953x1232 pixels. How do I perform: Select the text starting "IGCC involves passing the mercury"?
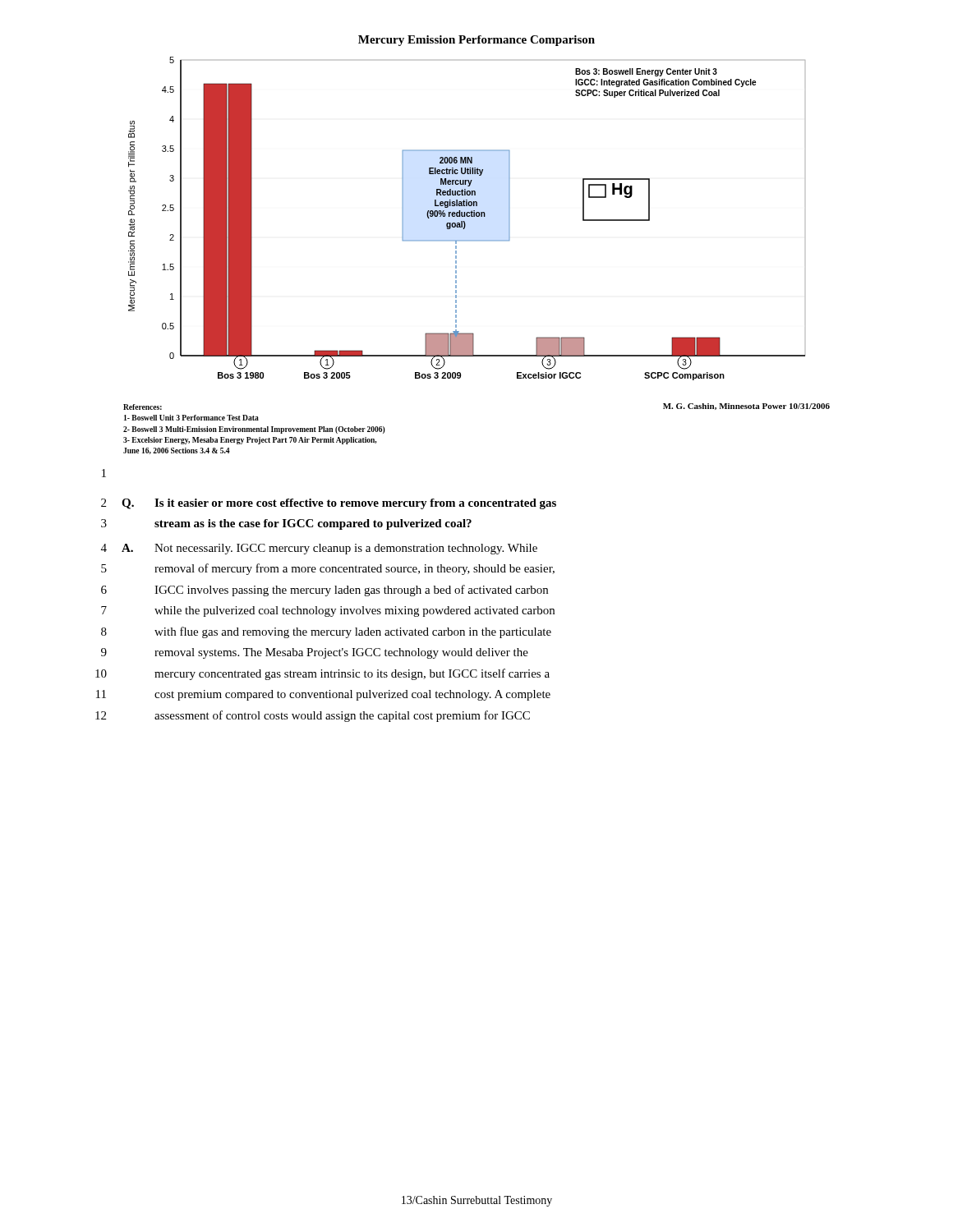[x=352, y=590]
